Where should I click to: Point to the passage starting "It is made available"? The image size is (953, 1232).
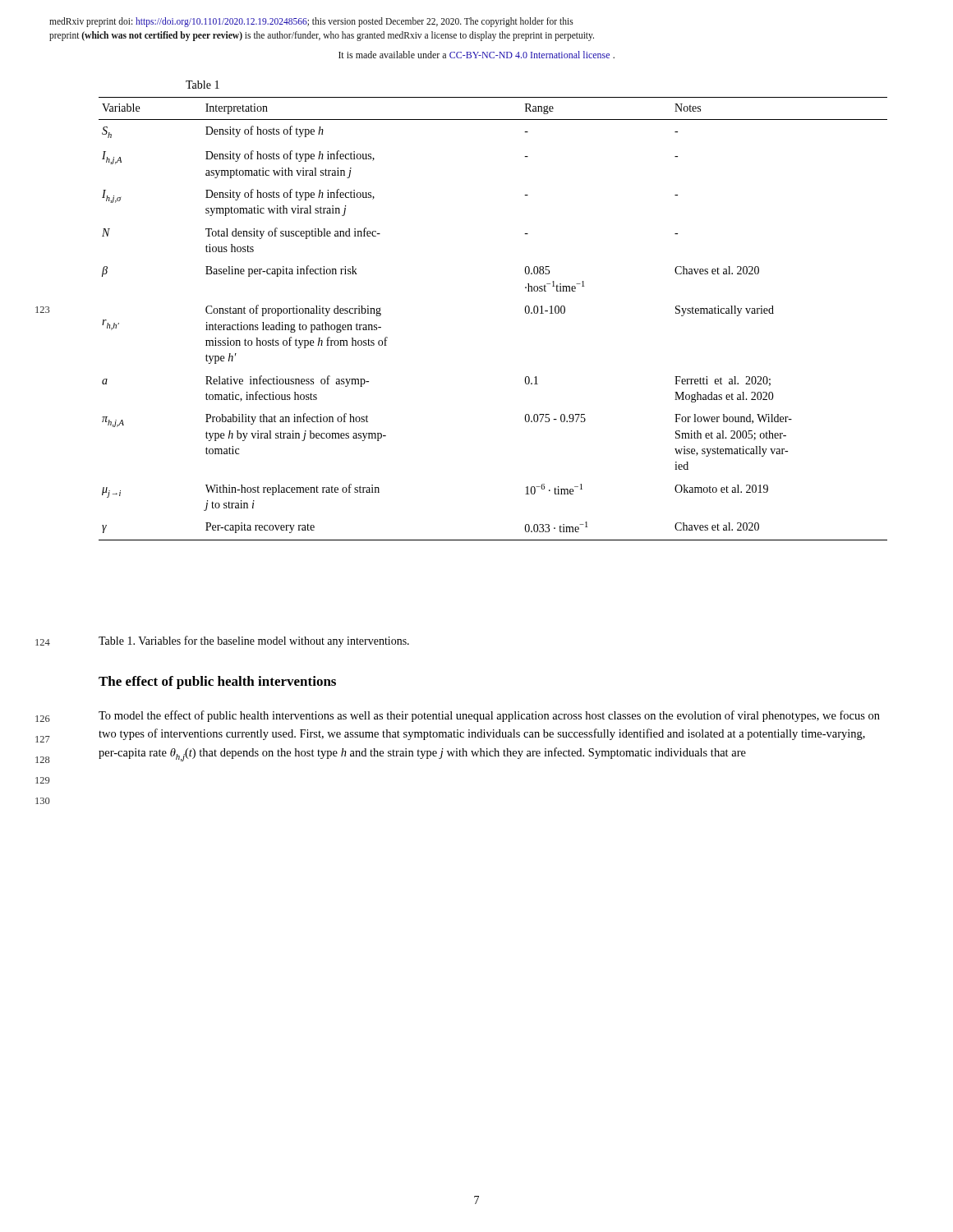pyautogui.click(x=476, y=55)
